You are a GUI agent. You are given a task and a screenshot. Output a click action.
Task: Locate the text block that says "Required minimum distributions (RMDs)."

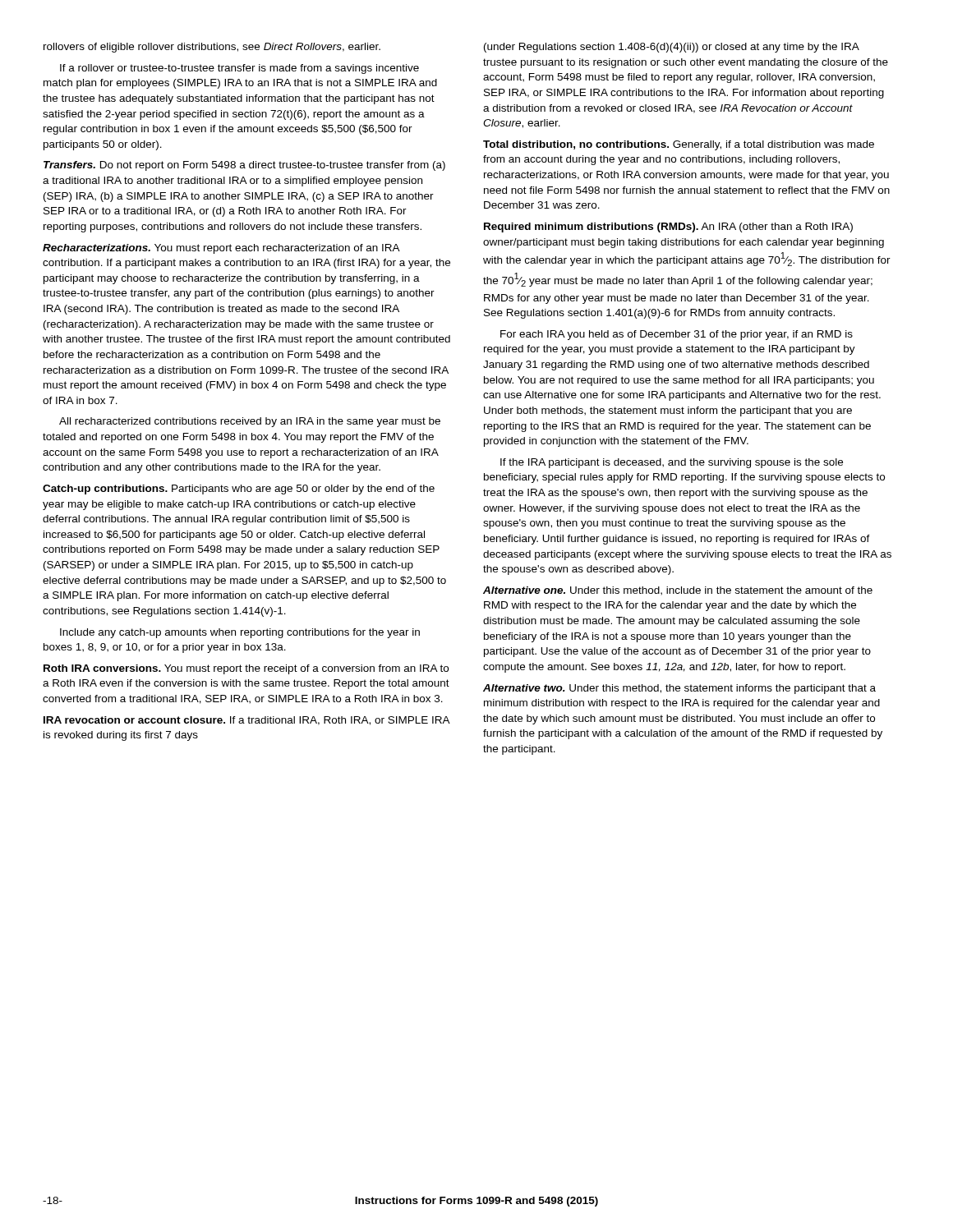(x=688, y=270)
